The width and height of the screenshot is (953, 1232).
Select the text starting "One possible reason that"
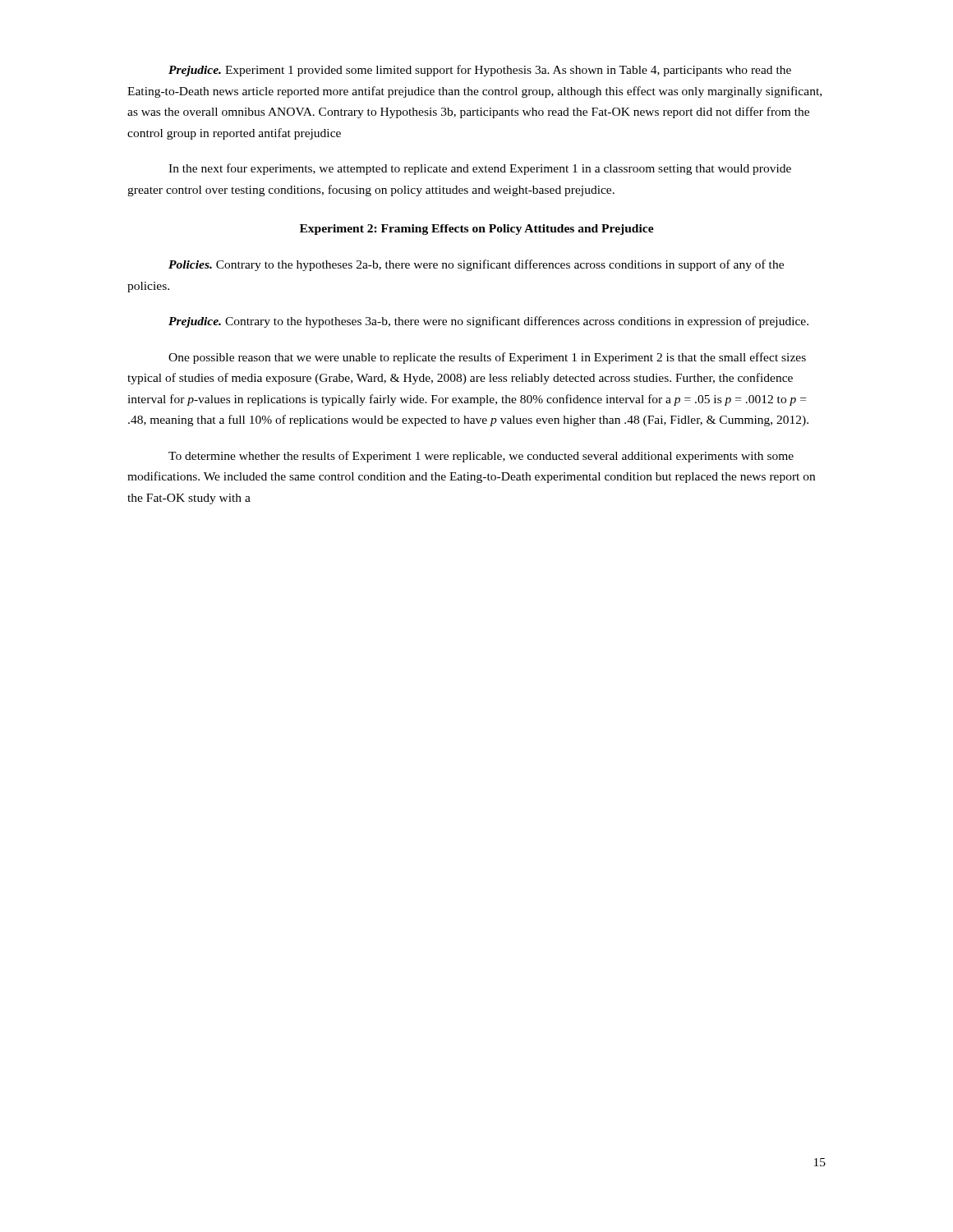[x=476, y=388]
